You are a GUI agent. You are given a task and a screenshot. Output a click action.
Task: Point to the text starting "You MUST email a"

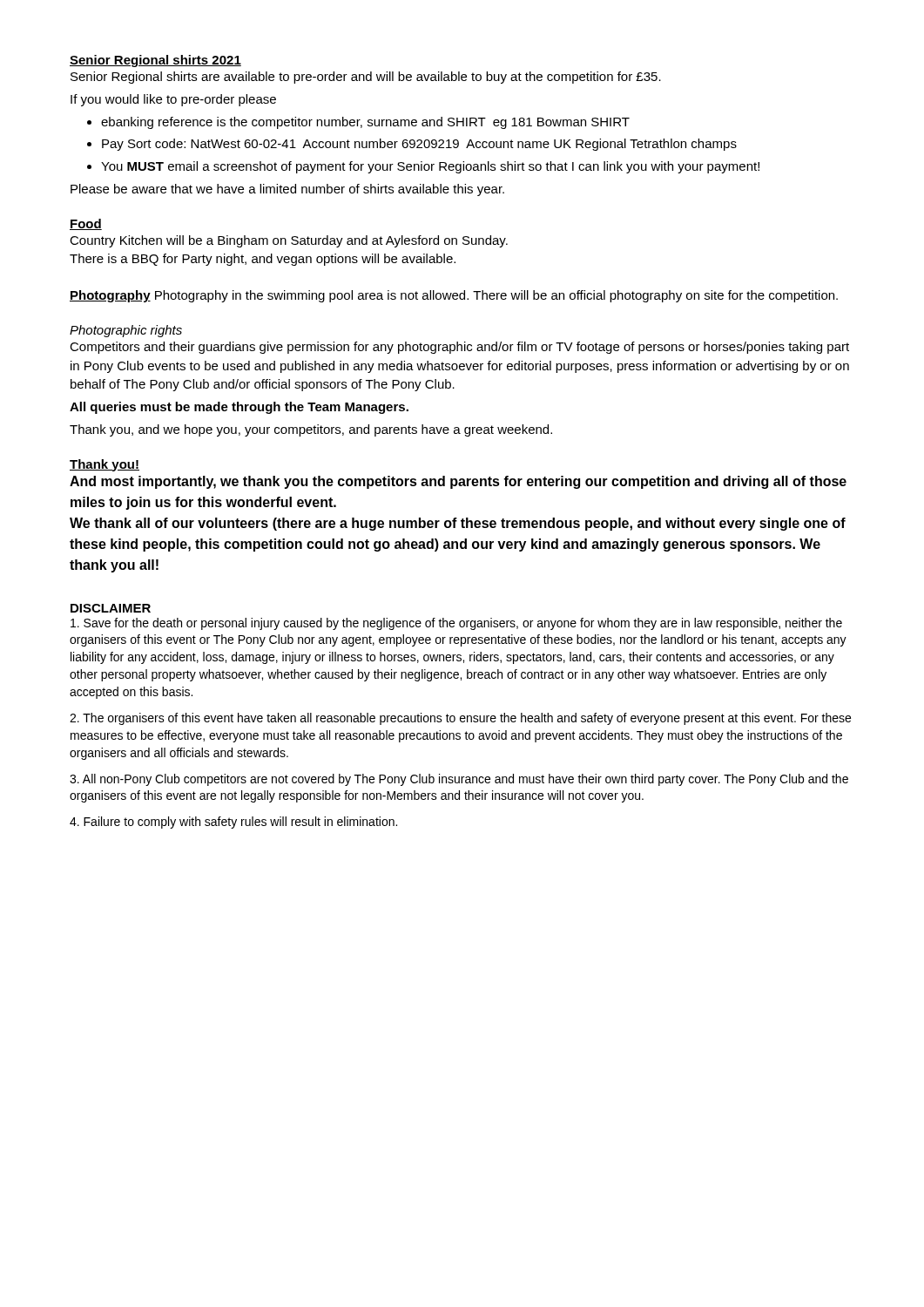click(x=431, y=166)
